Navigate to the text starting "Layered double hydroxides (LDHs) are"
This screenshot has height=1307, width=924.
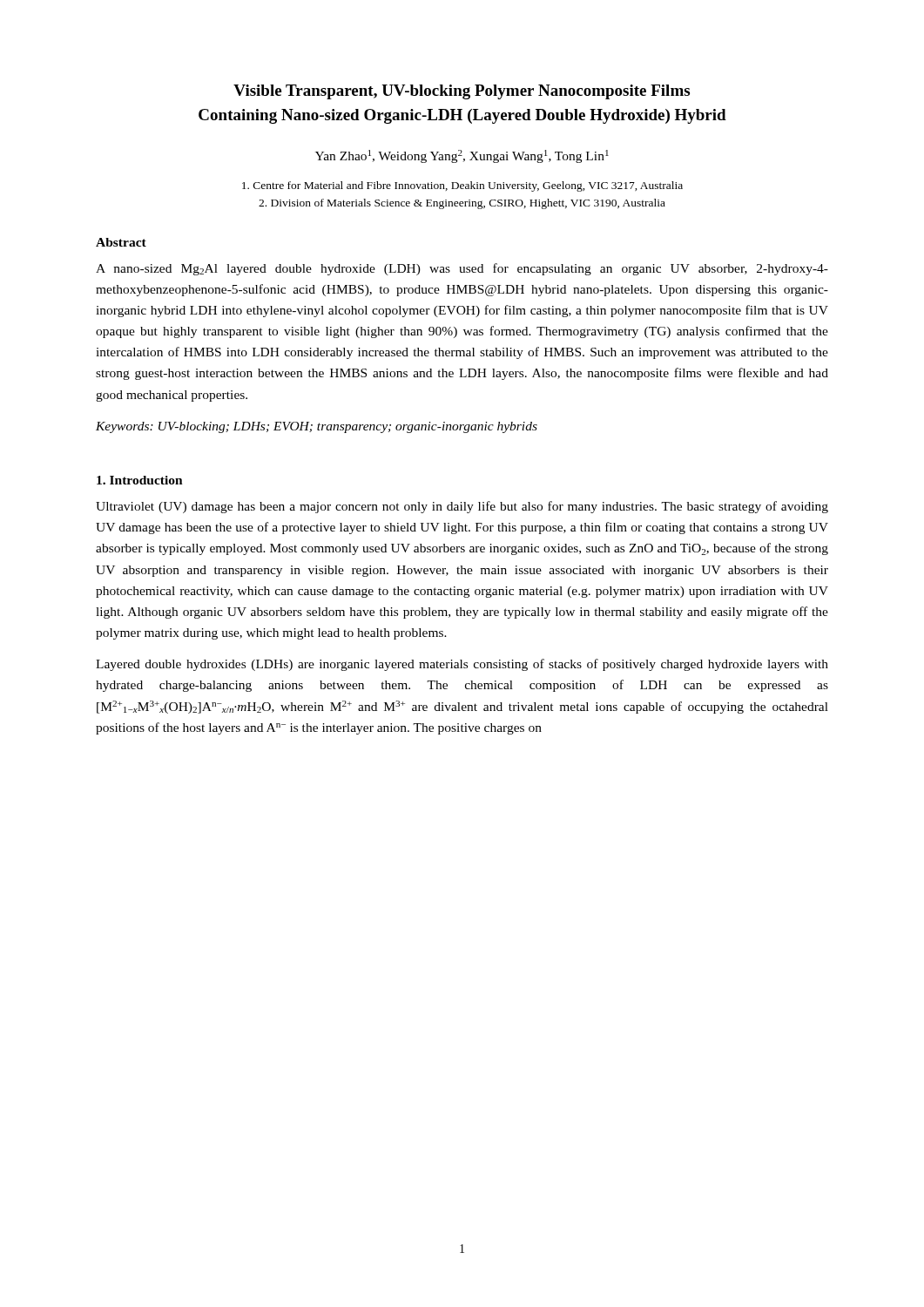[x=462, y=695]
